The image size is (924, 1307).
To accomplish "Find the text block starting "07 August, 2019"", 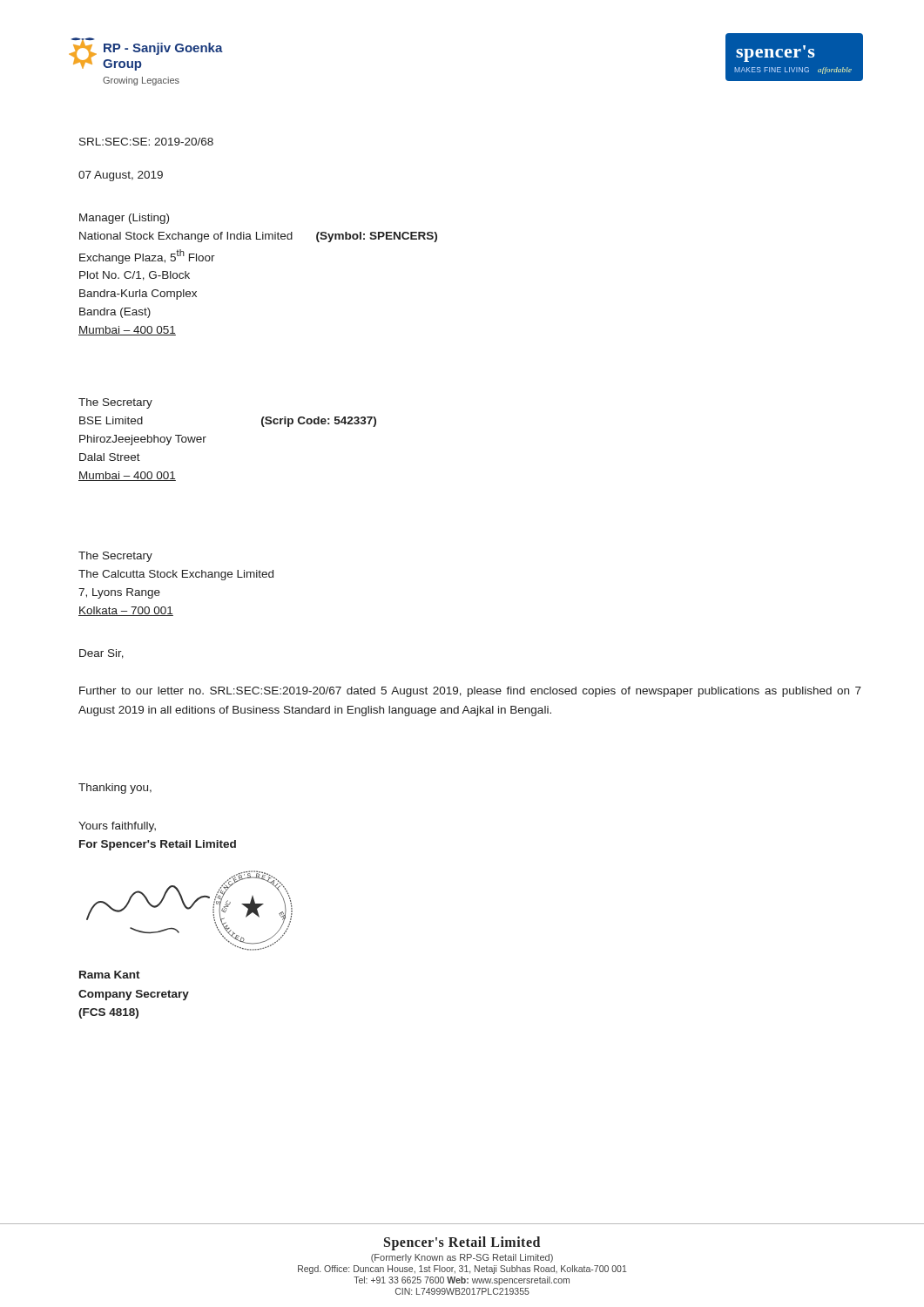I will [x=121, y=175].
